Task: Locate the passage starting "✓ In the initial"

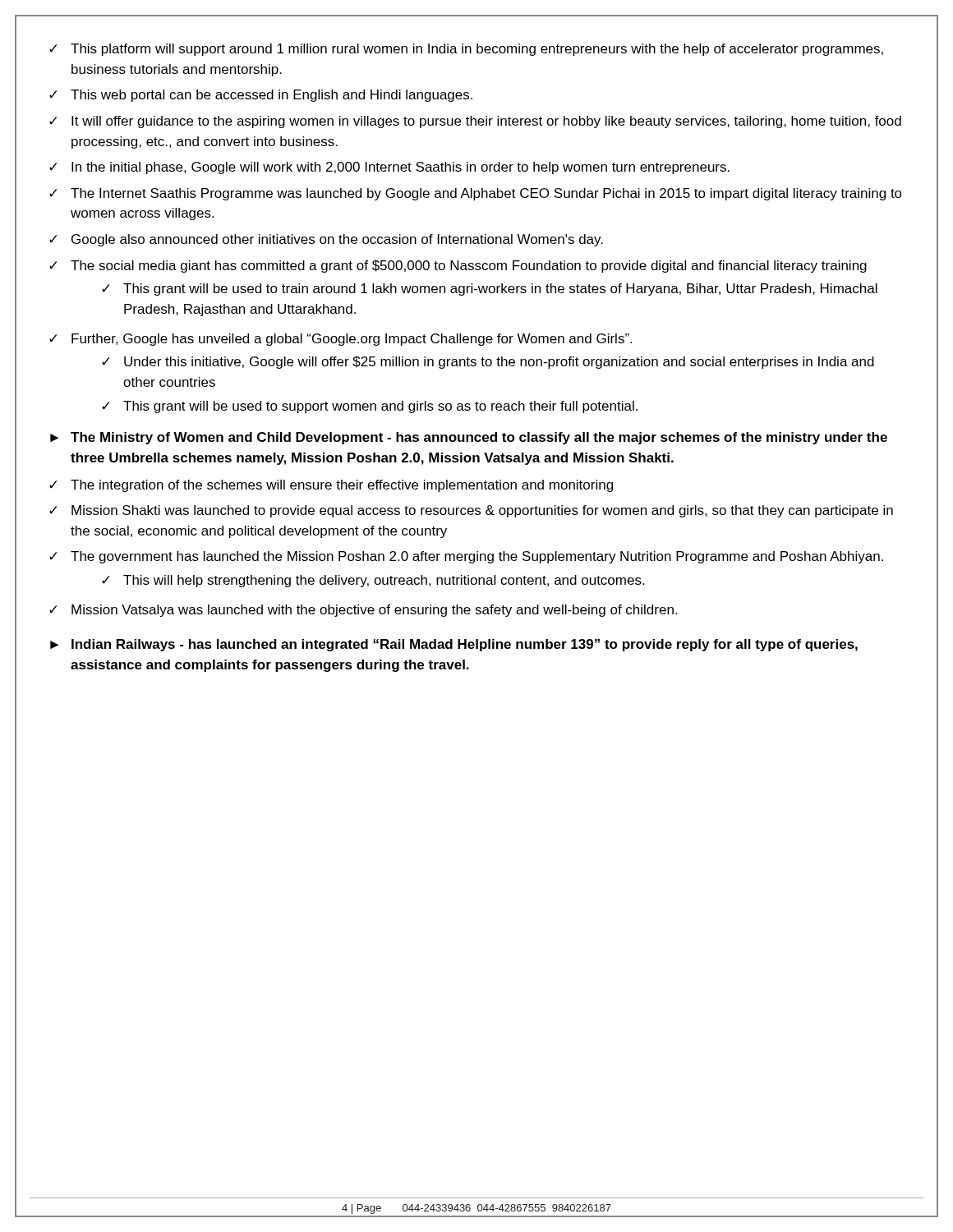Action: (476, 168)
